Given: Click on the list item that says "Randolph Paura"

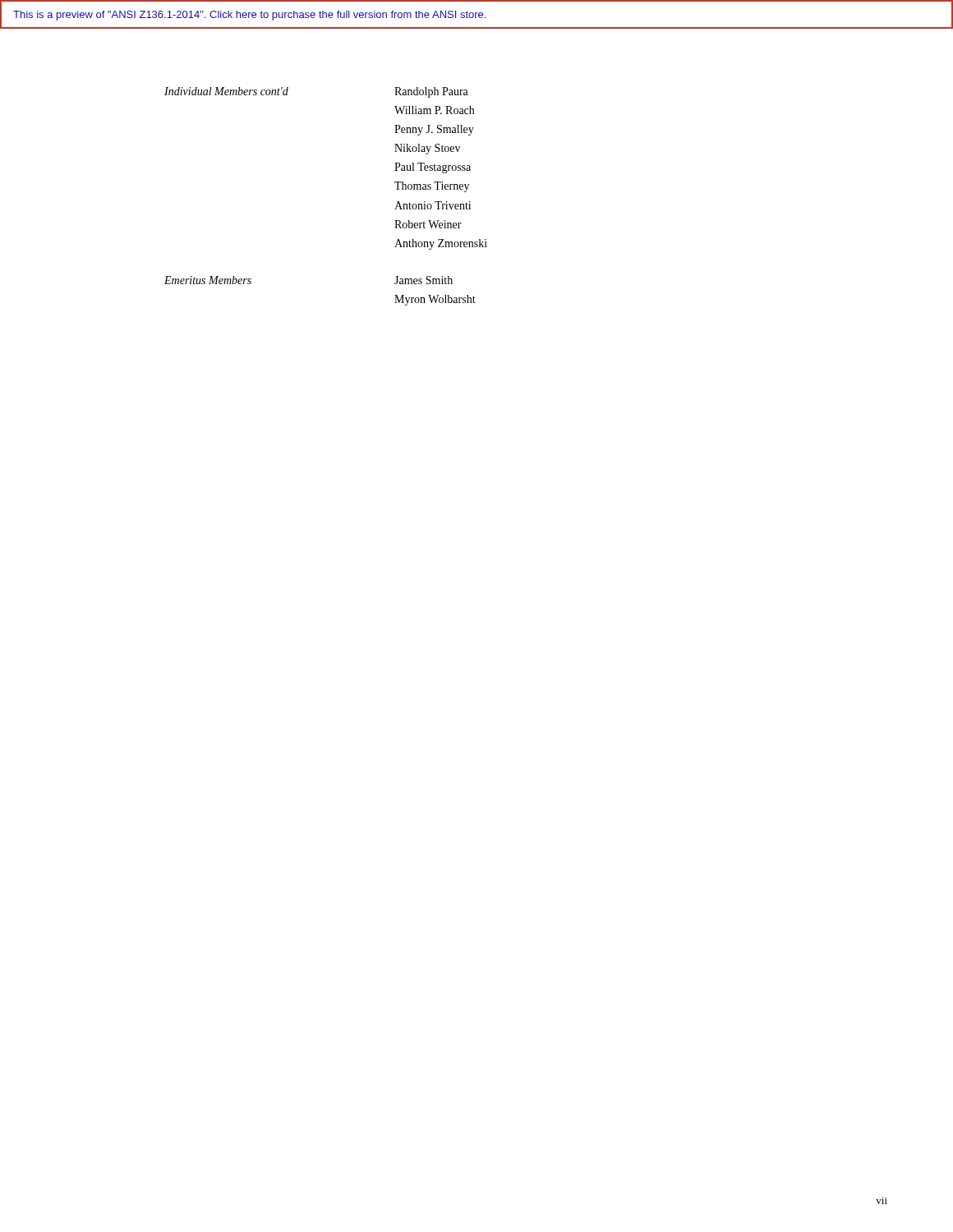Looking at the screenshot, I should pos(431,92).
